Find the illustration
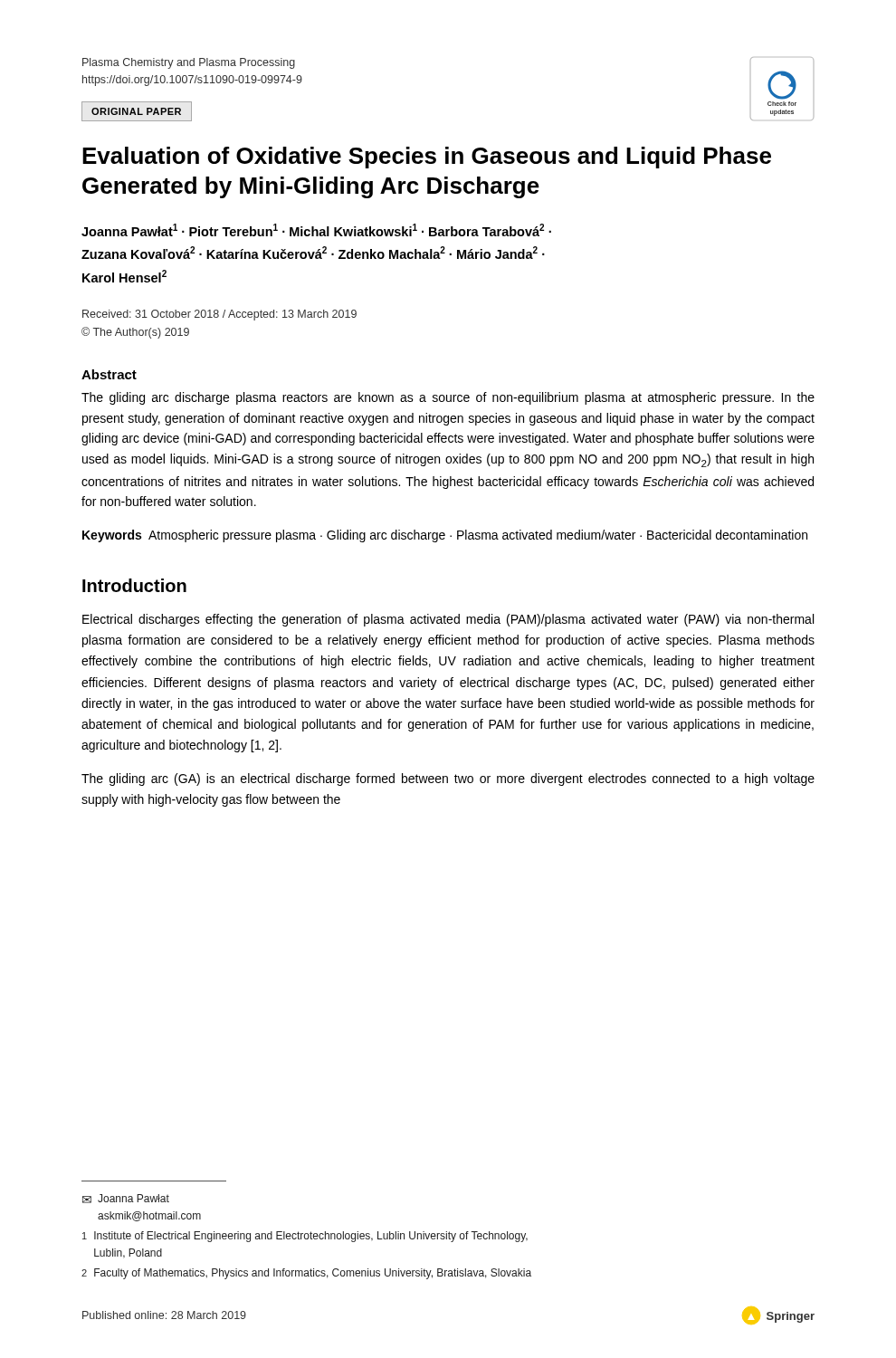Image resolution: width=896 pixels, height=1358 pixels. pos(782,91)
